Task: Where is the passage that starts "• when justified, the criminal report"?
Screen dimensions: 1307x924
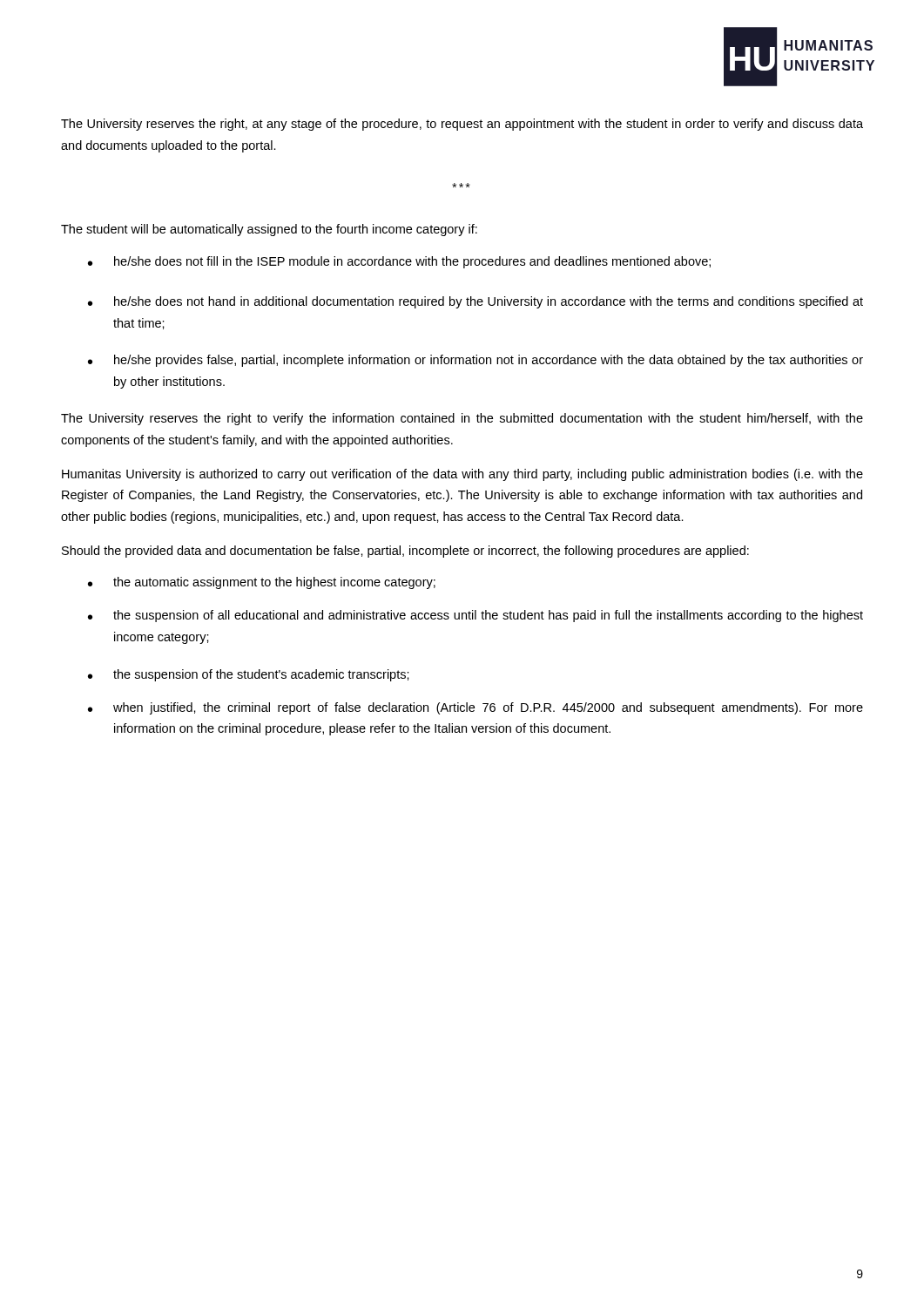Action: (475, 718)
